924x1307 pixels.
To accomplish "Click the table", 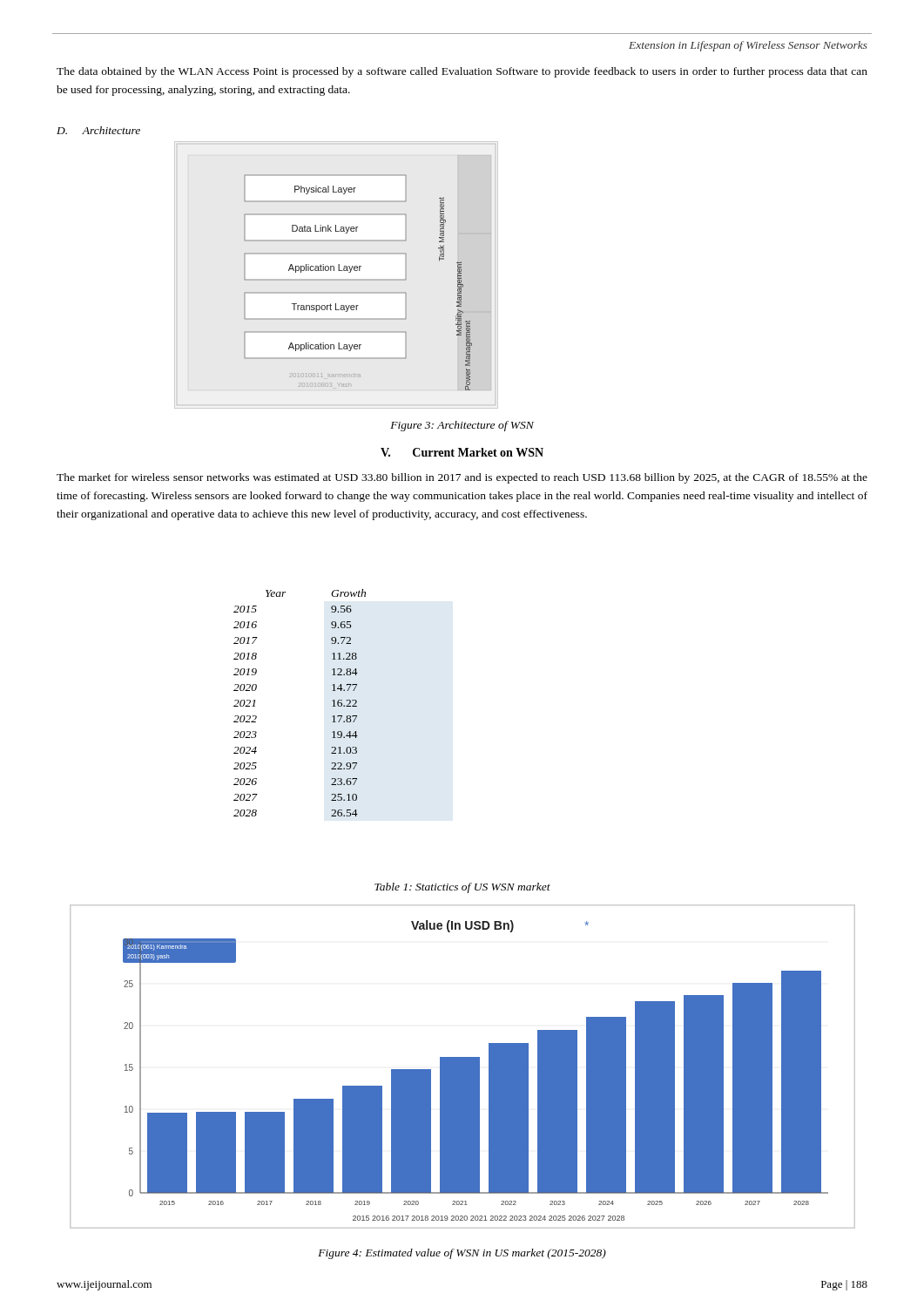I will click(340, 703).
